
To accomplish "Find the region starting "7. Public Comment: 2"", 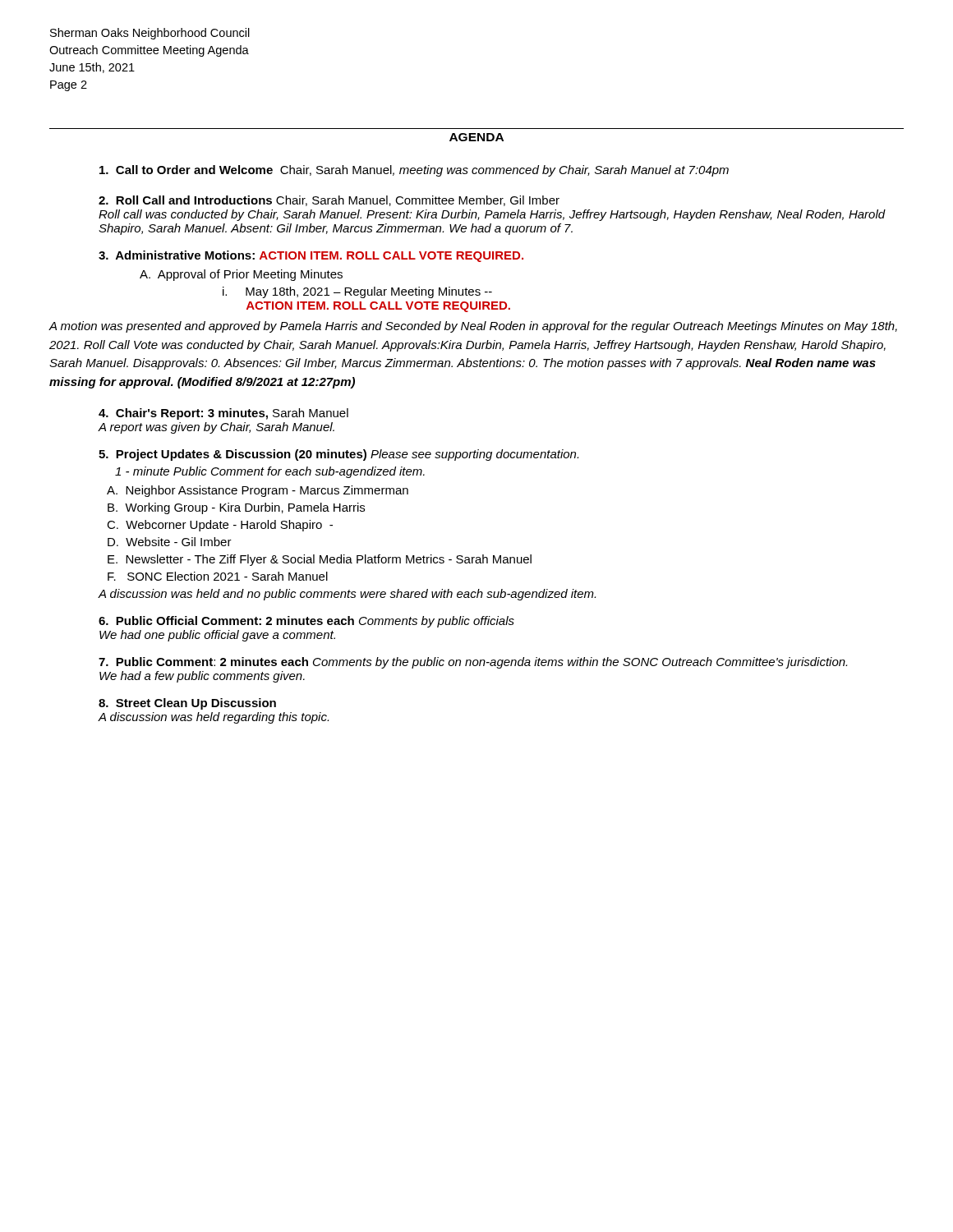I will click(x=474, y=669).
